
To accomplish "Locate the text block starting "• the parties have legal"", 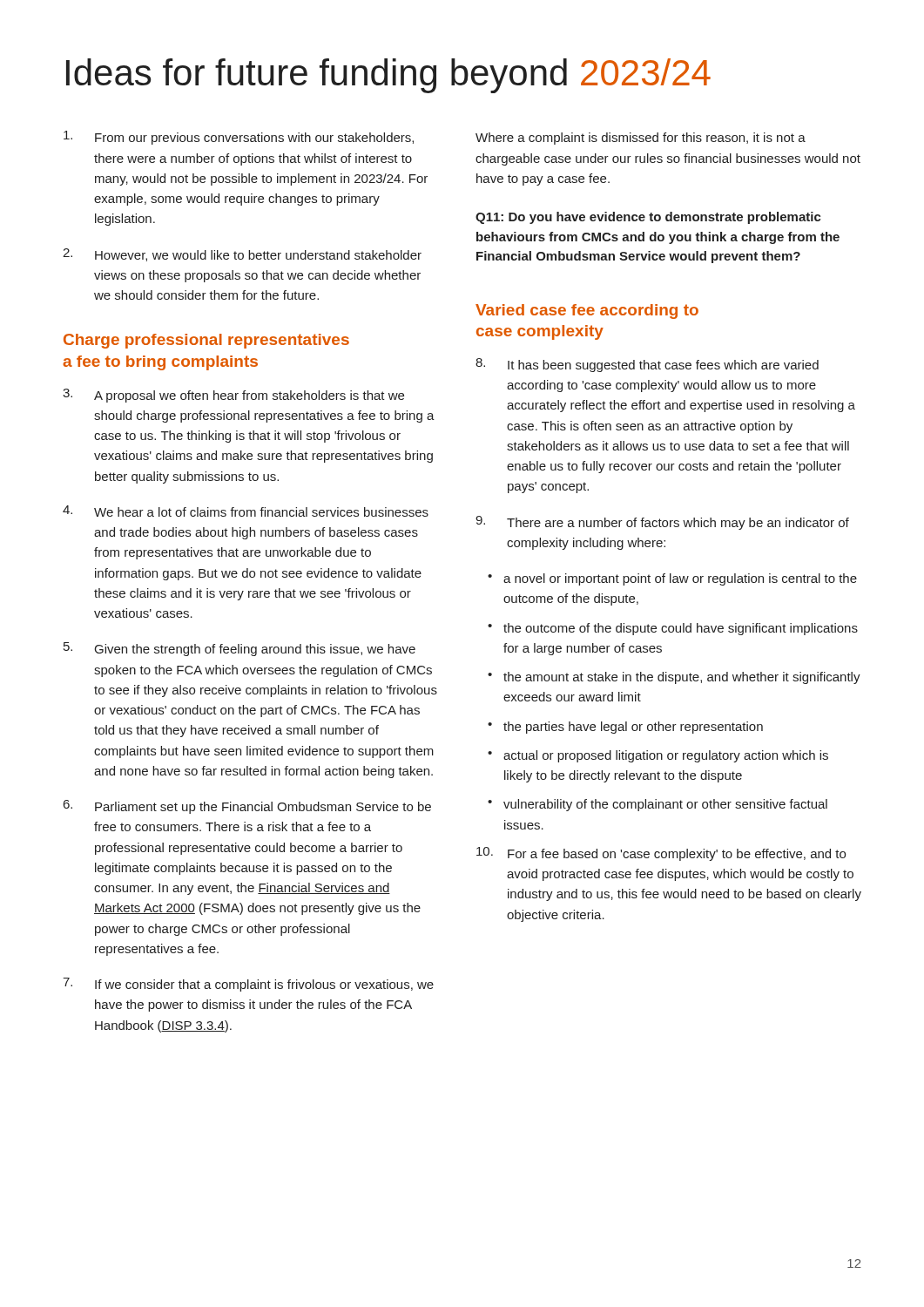I will 626,726.
